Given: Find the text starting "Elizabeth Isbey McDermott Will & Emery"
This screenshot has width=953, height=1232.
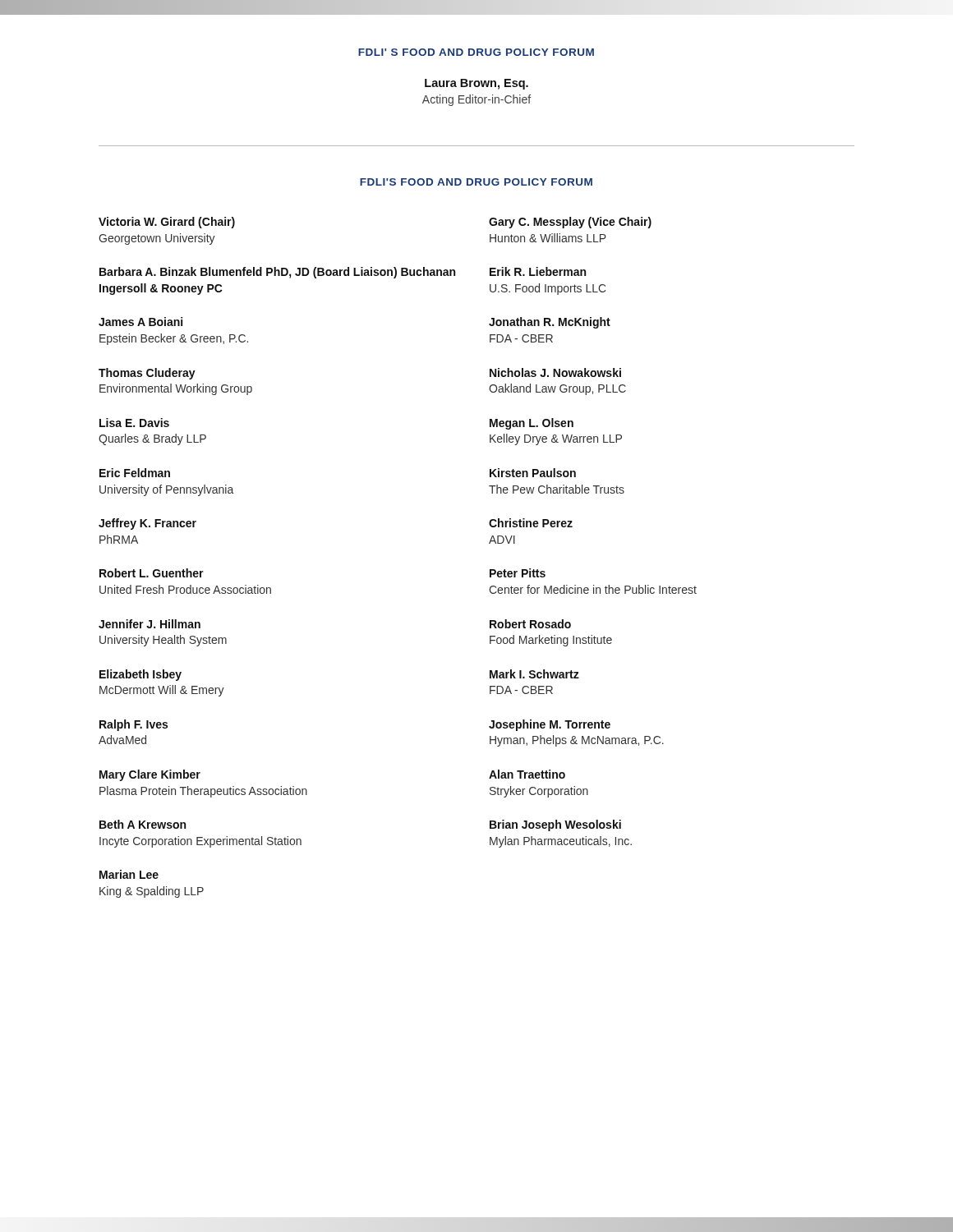Looking at the screenshot, I should coord(140,675).
